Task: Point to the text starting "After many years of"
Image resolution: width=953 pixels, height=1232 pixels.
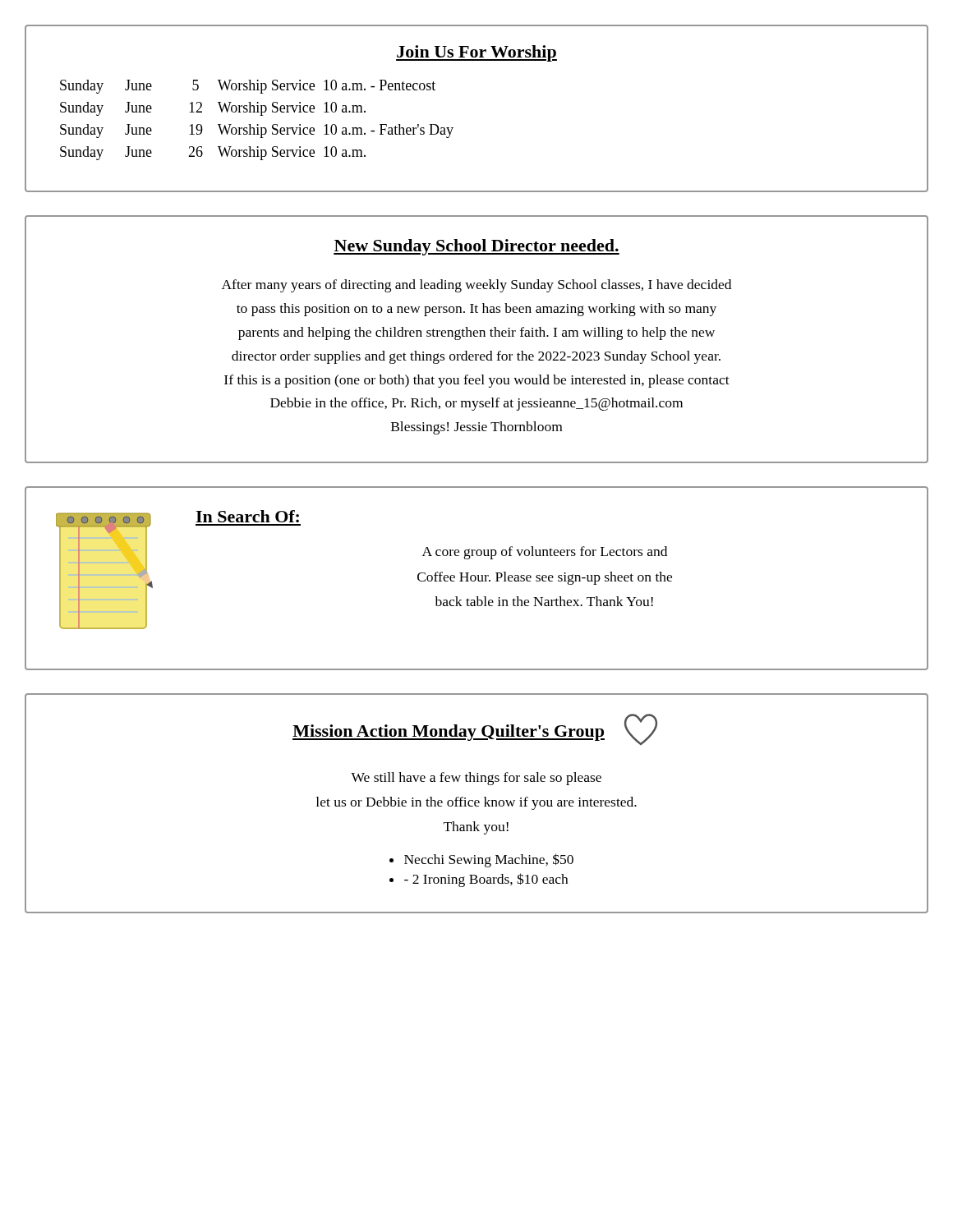Action: point(476,355)
